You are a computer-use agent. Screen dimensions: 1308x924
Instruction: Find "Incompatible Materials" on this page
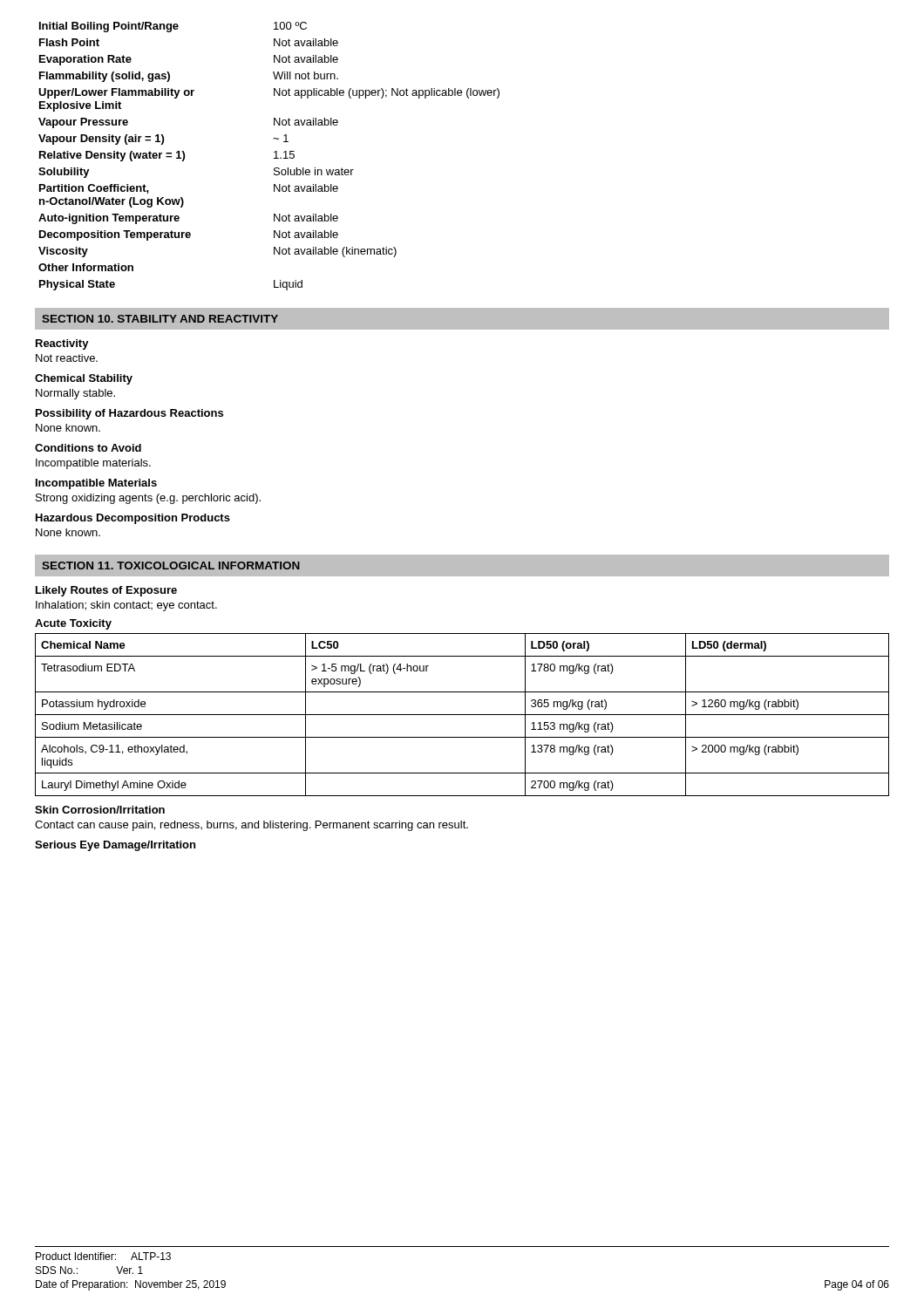[x=96, y=483]
